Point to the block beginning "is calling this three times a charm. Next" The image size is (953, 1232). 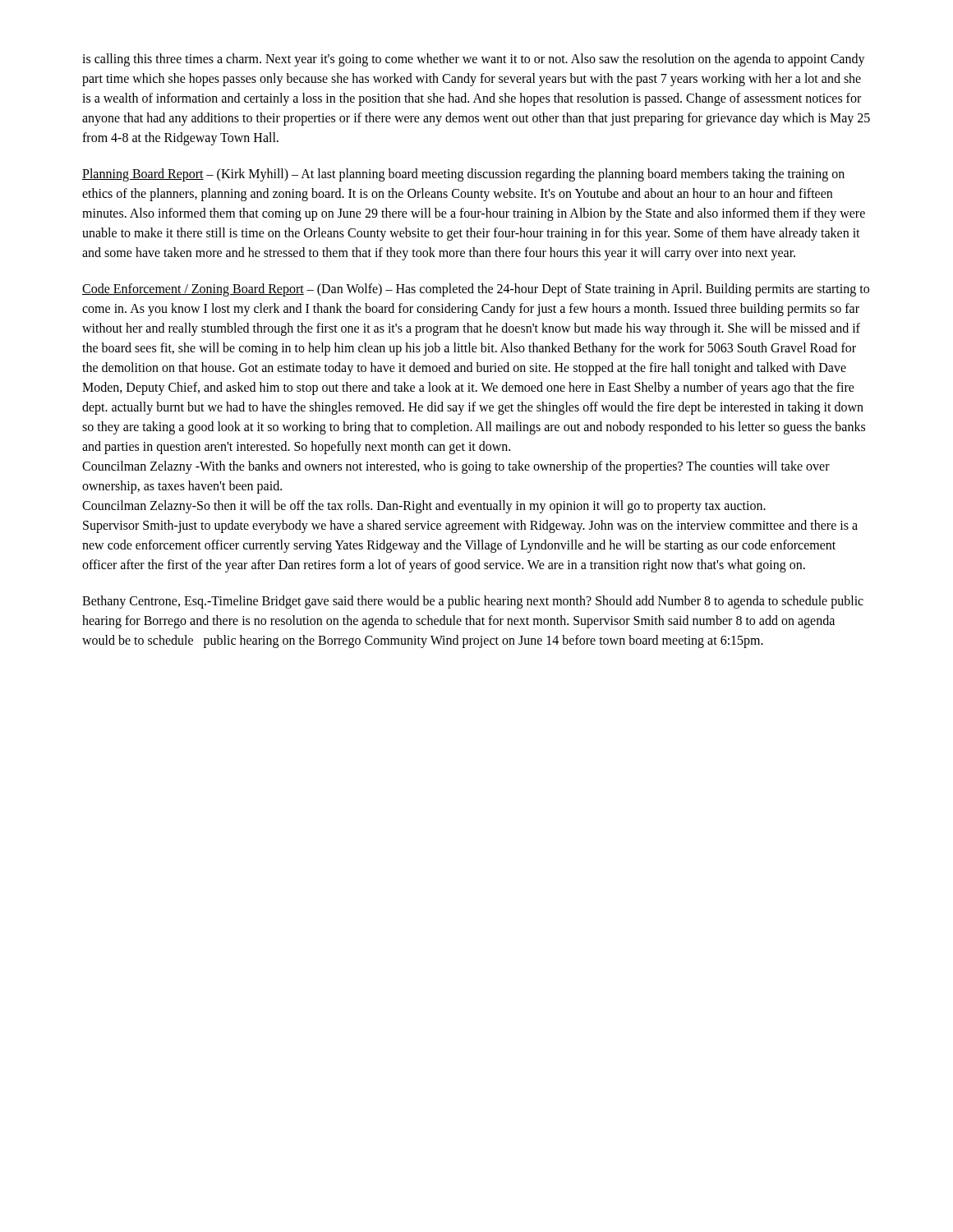tap(476, 98)
